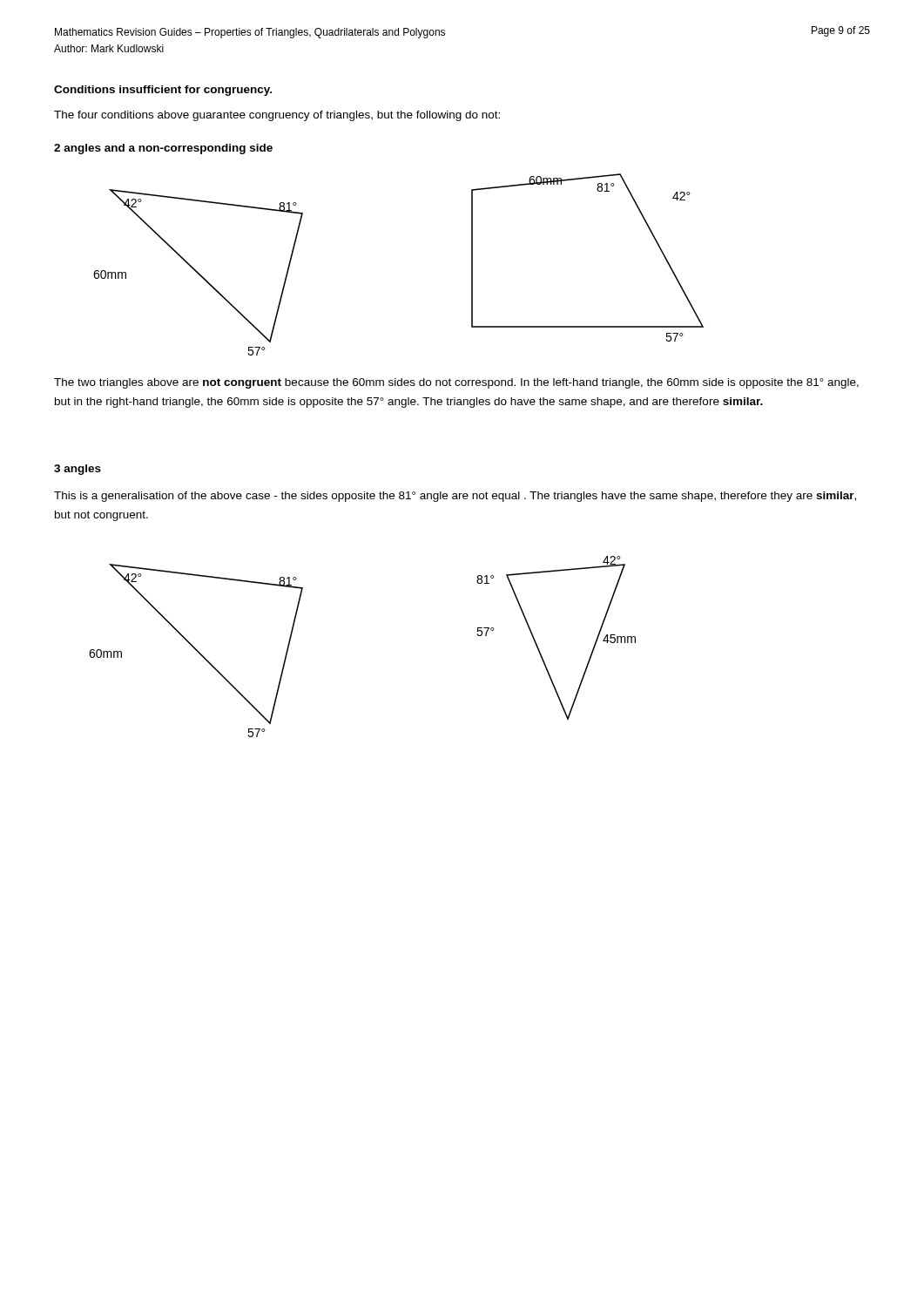The width and height of the screenshot is (924, 1307).
Task: Find the block on this page that starts "This is a generalisation of the"
Action: click(x=456, y=505)
